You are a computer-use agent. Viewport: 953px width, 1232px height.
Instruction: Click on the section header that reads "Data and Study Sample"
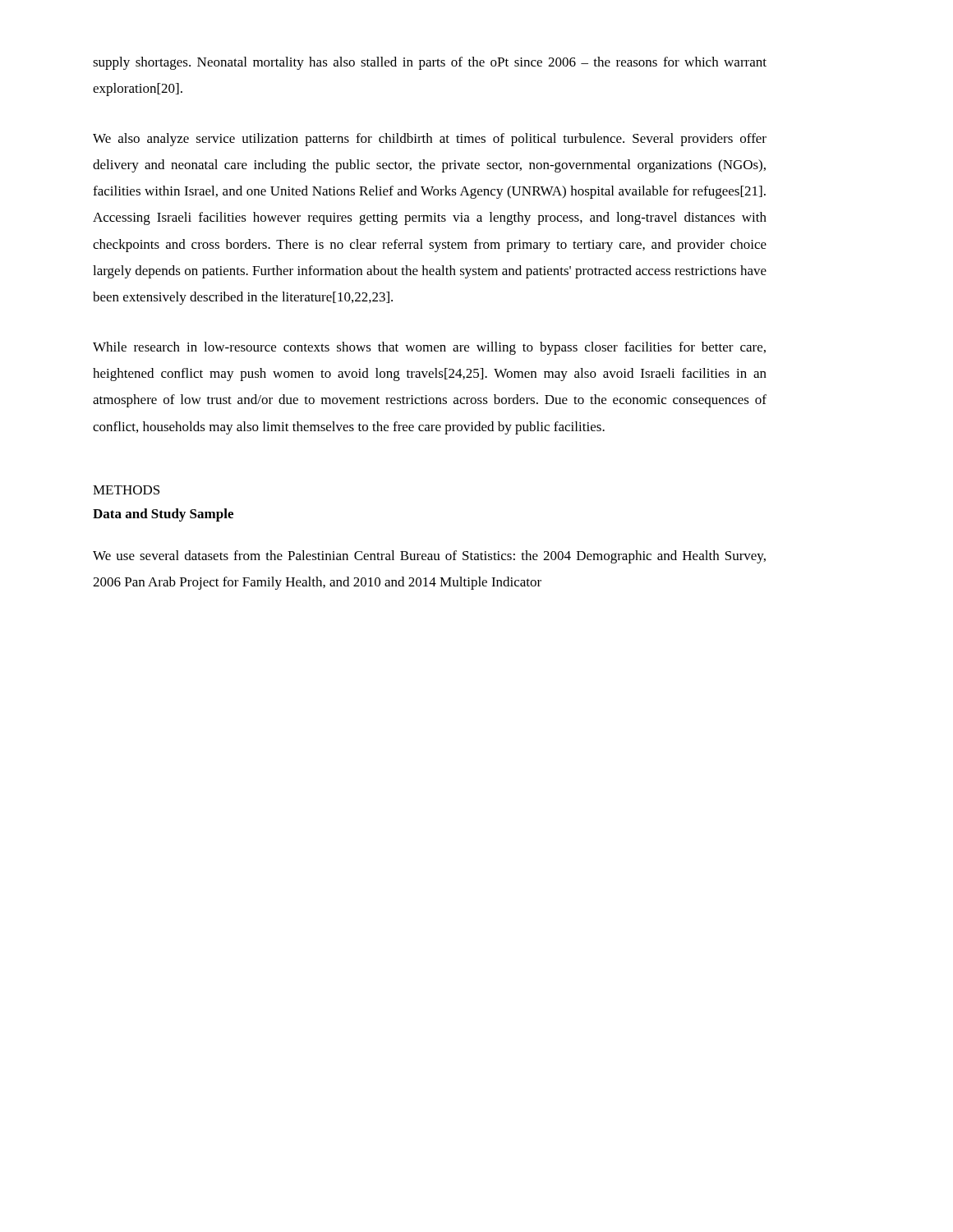click(x=163, y=515)
